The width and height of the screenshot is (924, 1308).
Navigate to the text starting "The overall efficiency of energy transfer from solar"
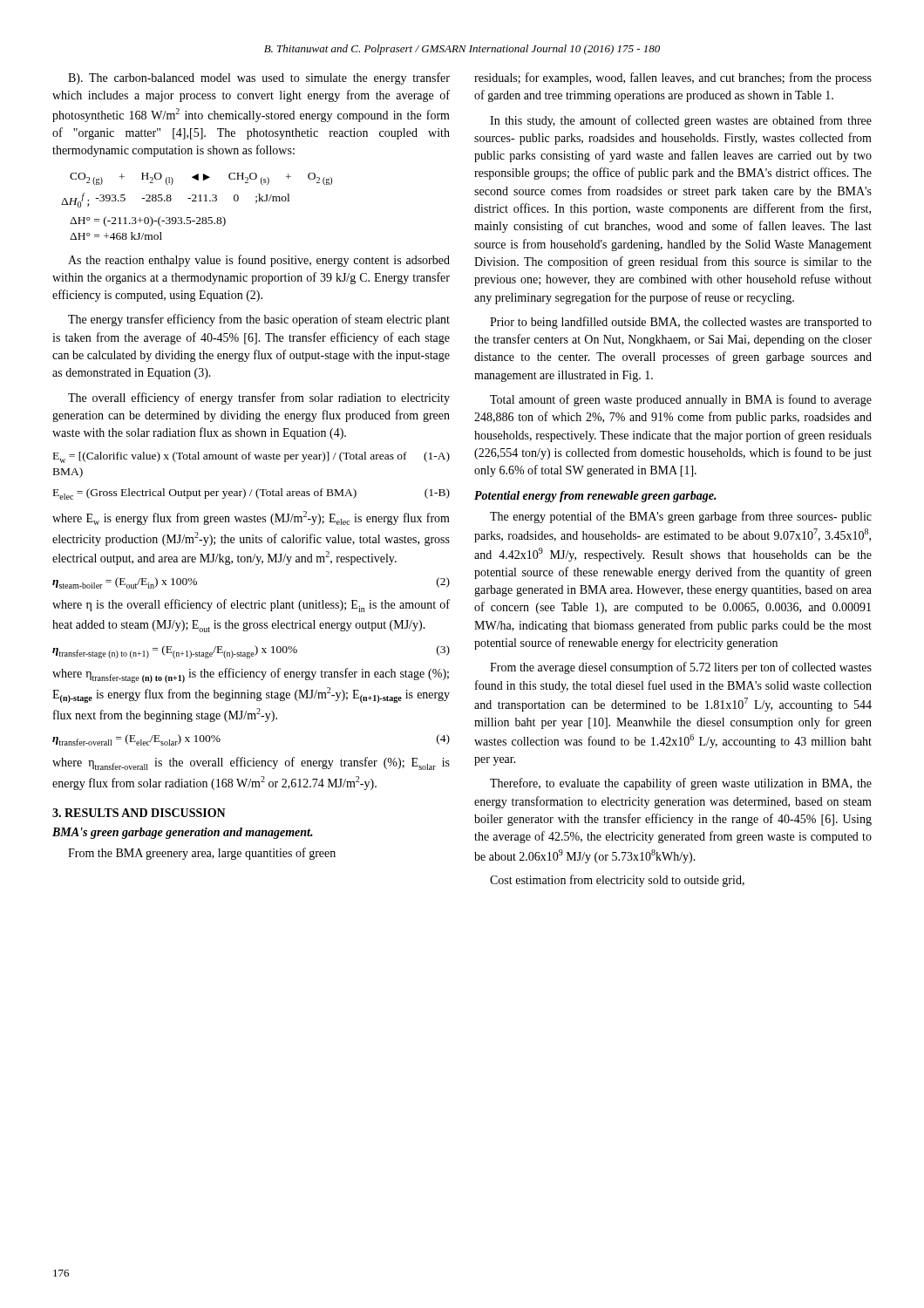(x=251, y=416)
